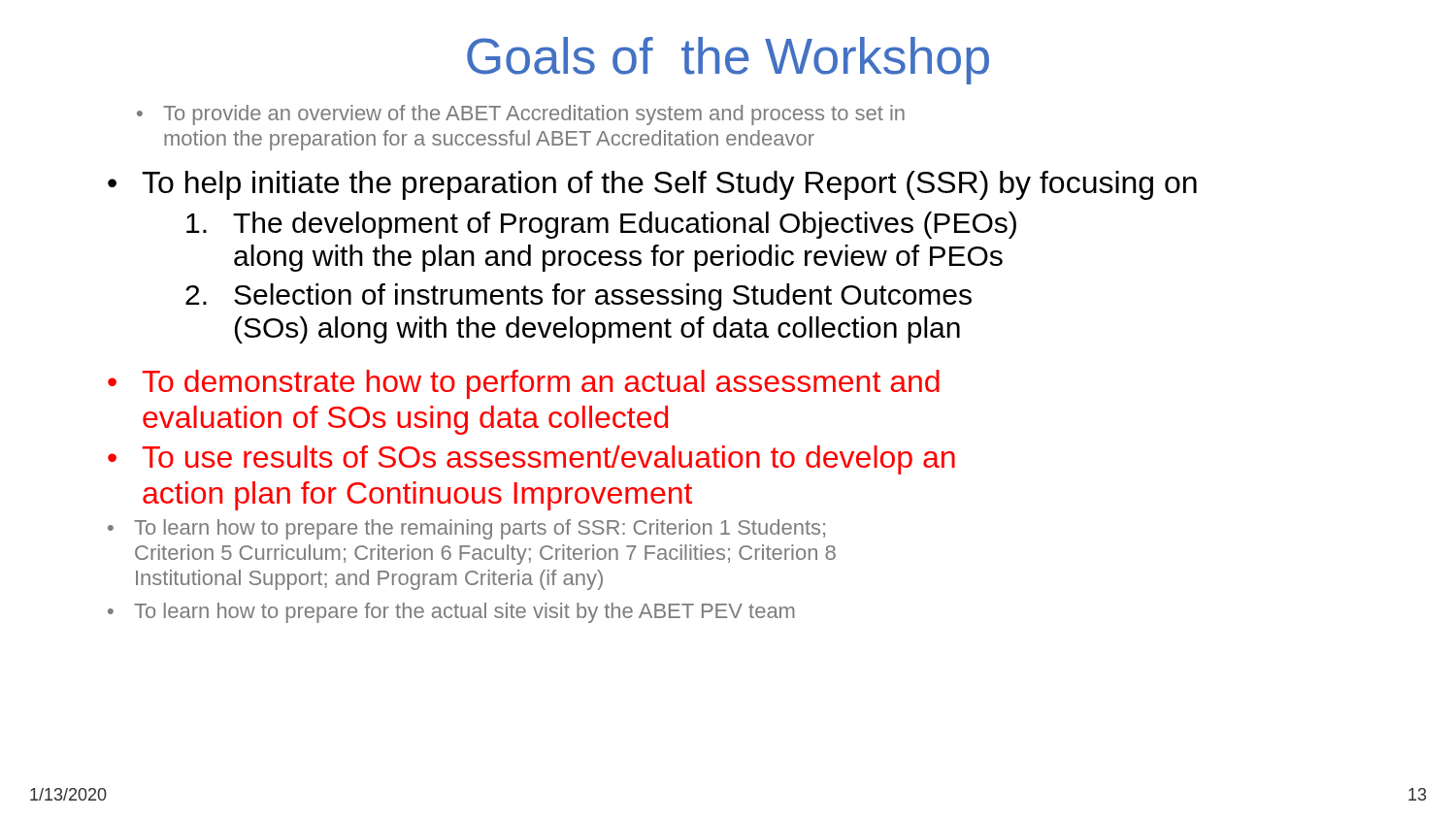This screenshot has height=819, width=1456.
Task: Click the passage that begins "• To provide an overview of the ABET"
Action: (x=757, y=126)
